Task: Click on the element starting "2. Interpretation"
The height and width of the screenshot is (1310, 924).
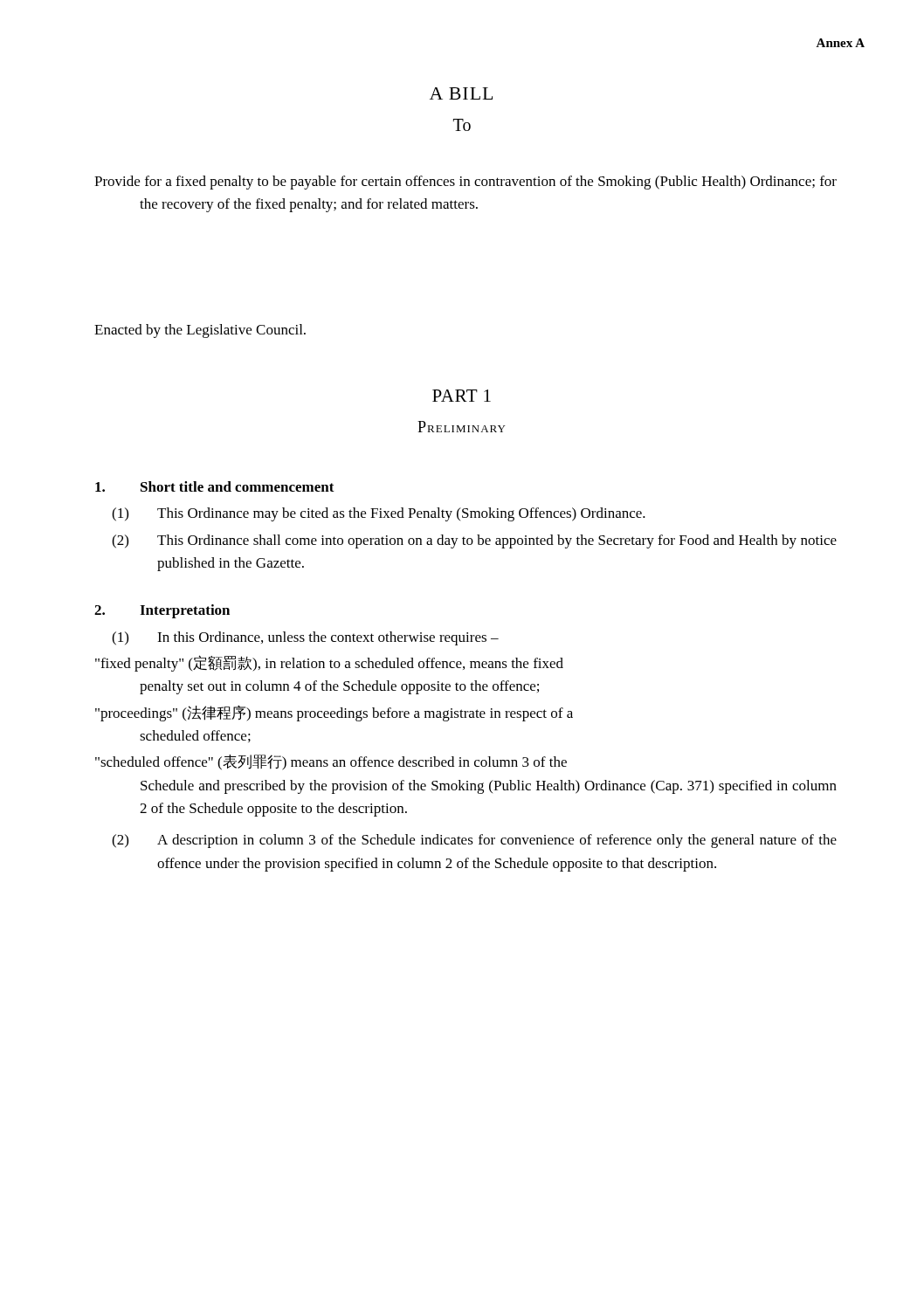Action: (162, 611)
